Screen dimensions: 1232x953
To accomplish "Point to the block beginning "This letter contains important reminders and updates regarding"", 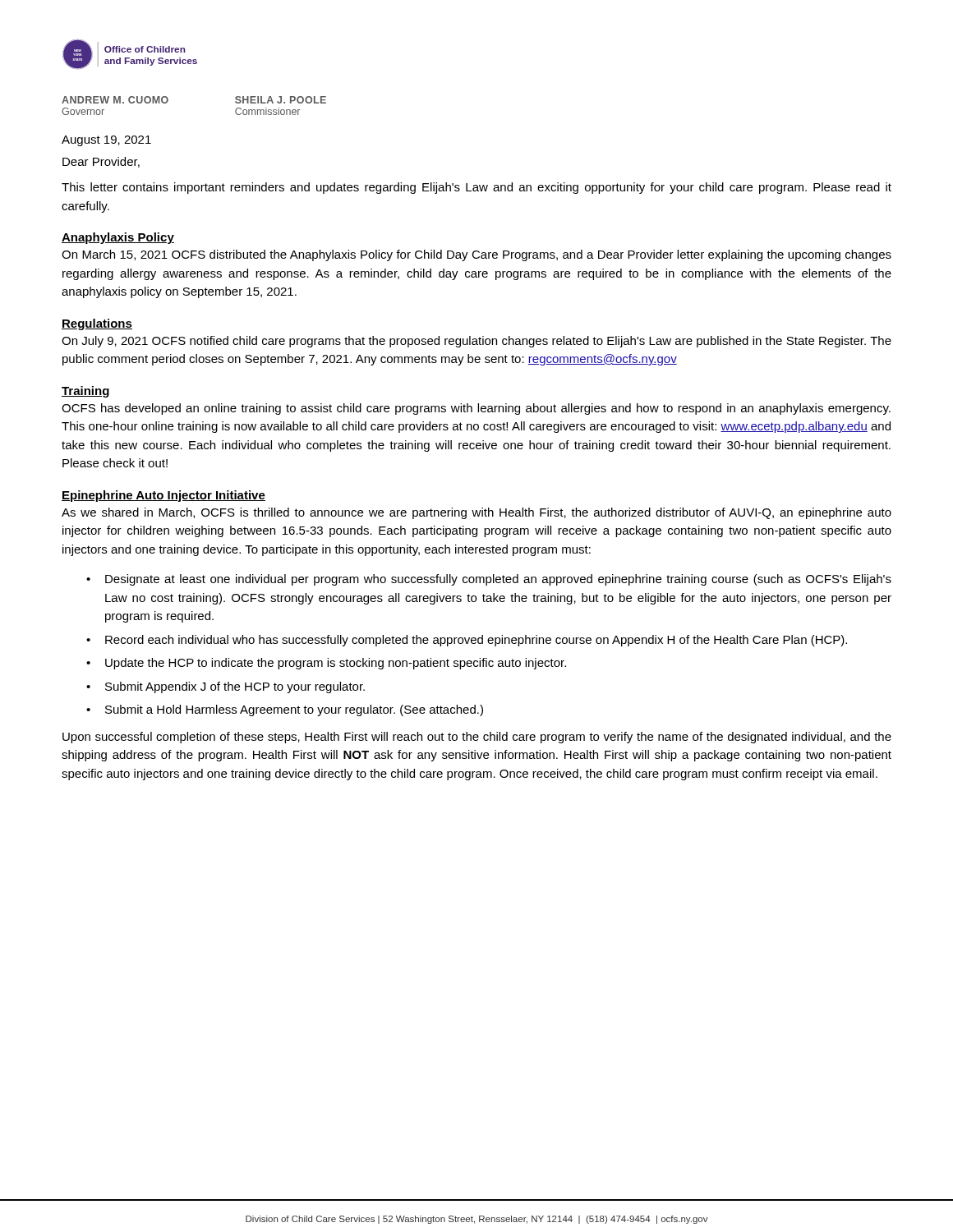I will (x=476, y=196).
